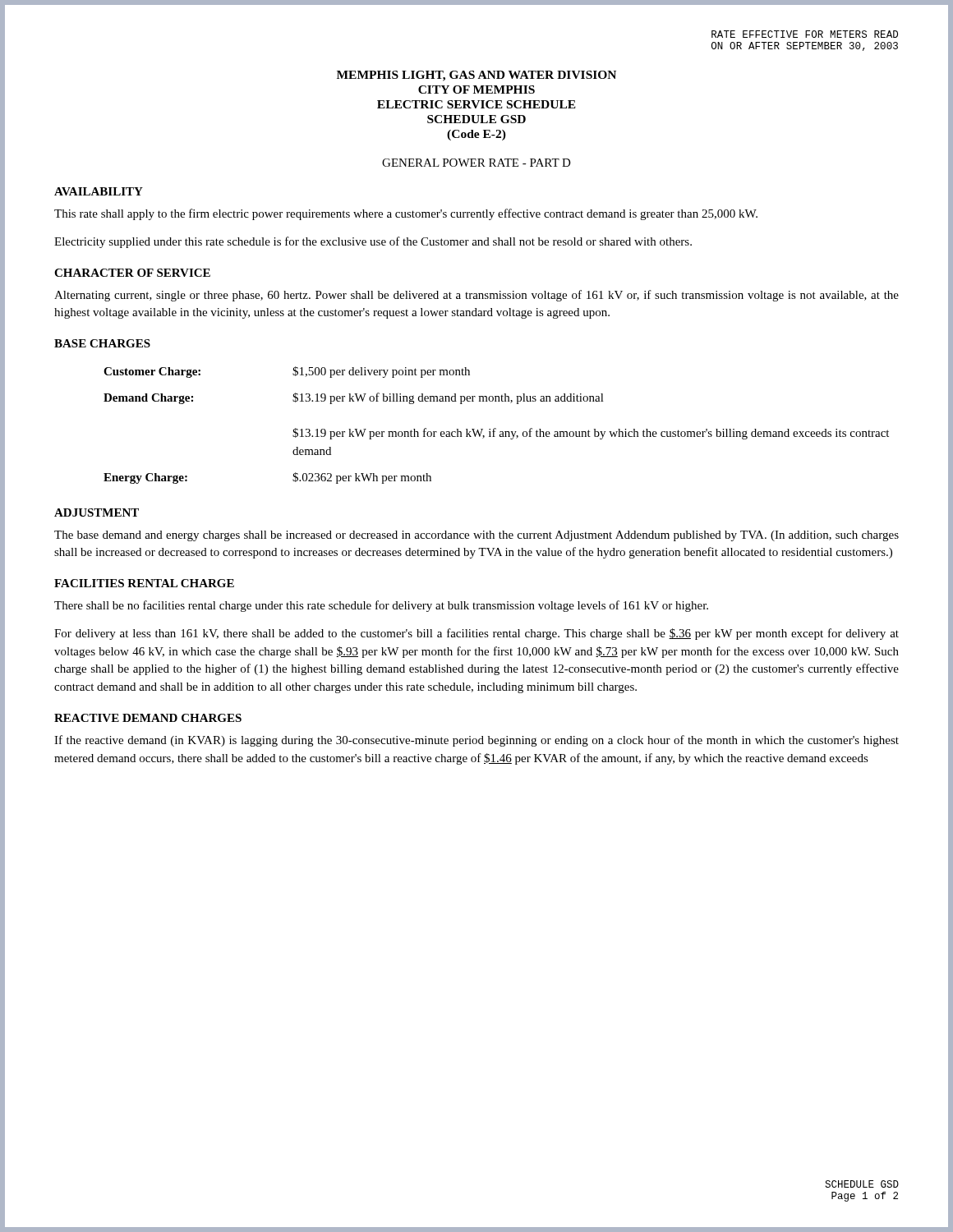Screen dimensions: 1232x953
Task: Point to the element starting "GENERAL POWER RATE - PART D"
Action: click(x=476, y=163)
